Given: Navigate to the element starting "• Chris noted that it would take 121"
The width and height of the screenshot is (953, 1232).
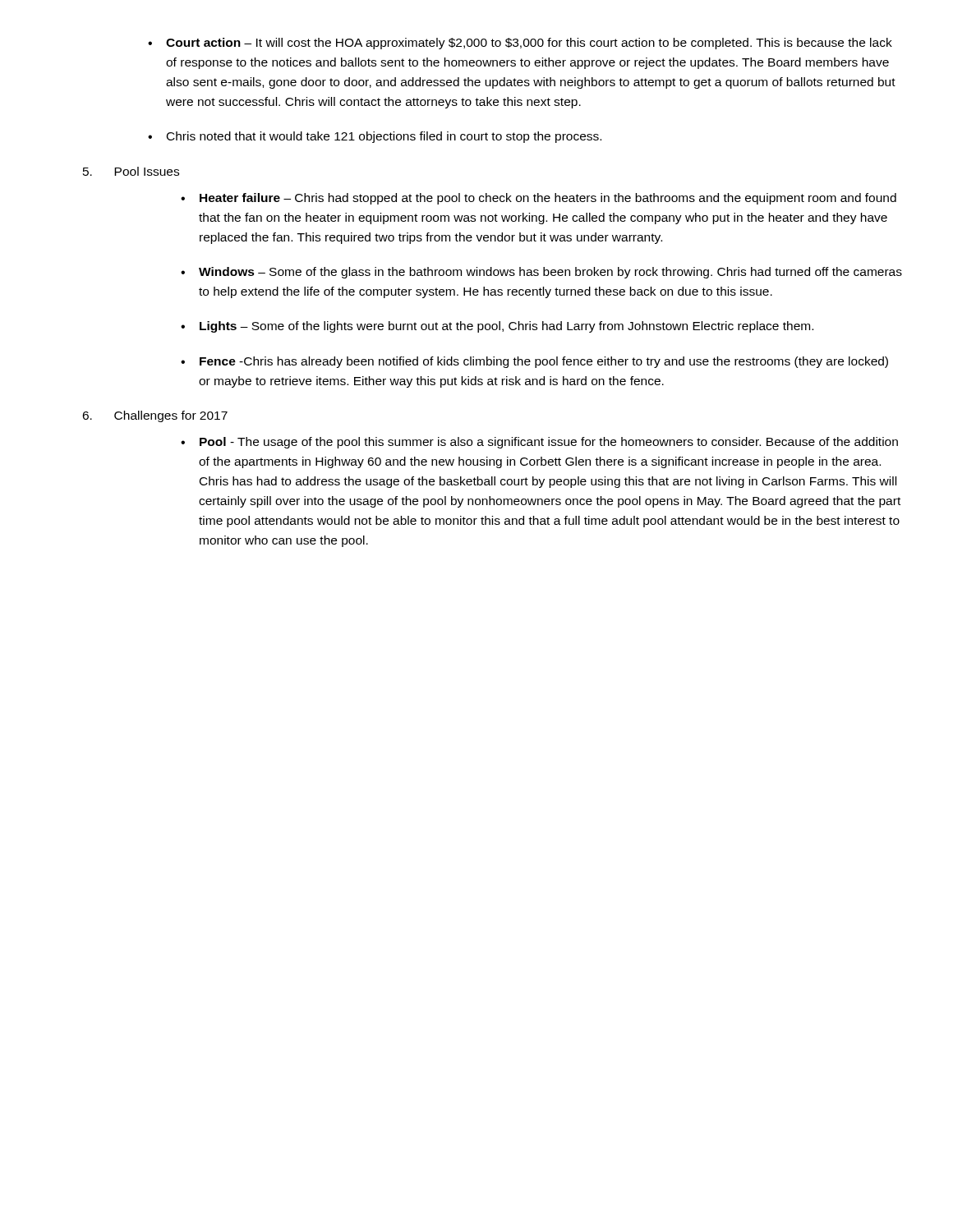Looking at the screenshot, I should (526, 137).
